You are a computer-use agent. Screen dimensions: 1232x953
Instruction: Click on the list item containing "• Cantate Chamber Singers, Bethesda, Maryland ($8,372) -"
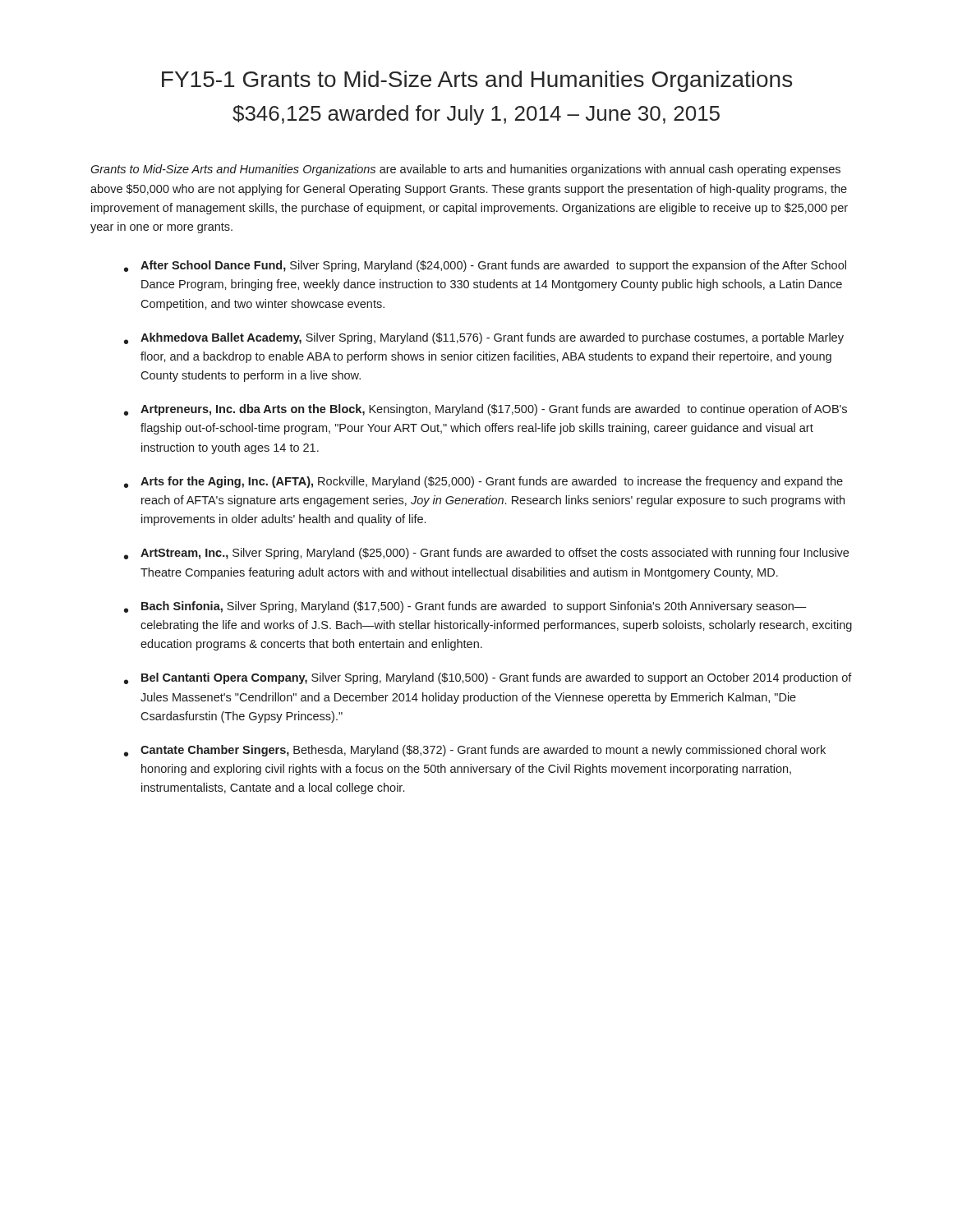point(493,769)
